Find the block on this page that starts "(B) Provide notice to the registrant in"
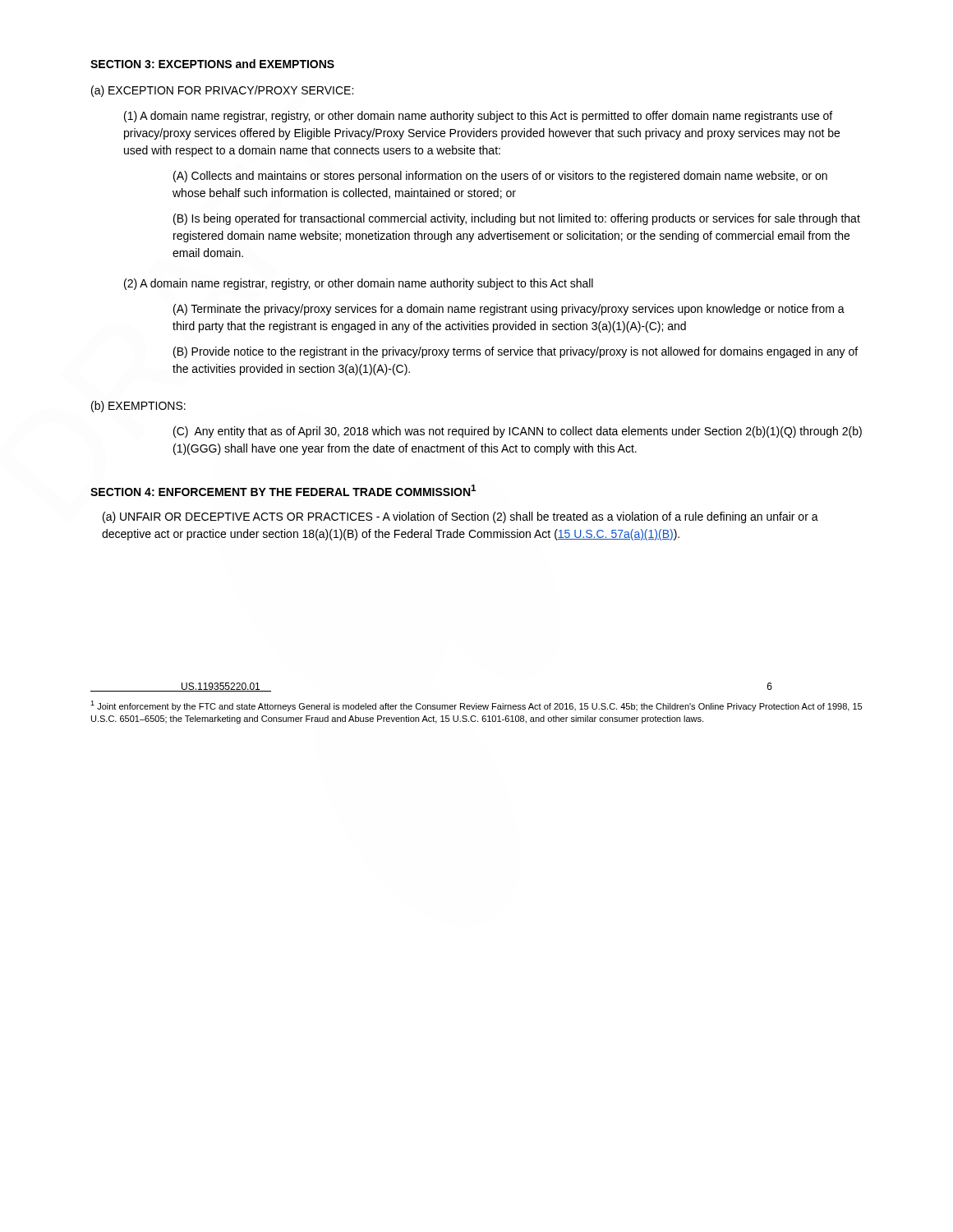Viewport: 953px width, 1232px height. (515, 360)
